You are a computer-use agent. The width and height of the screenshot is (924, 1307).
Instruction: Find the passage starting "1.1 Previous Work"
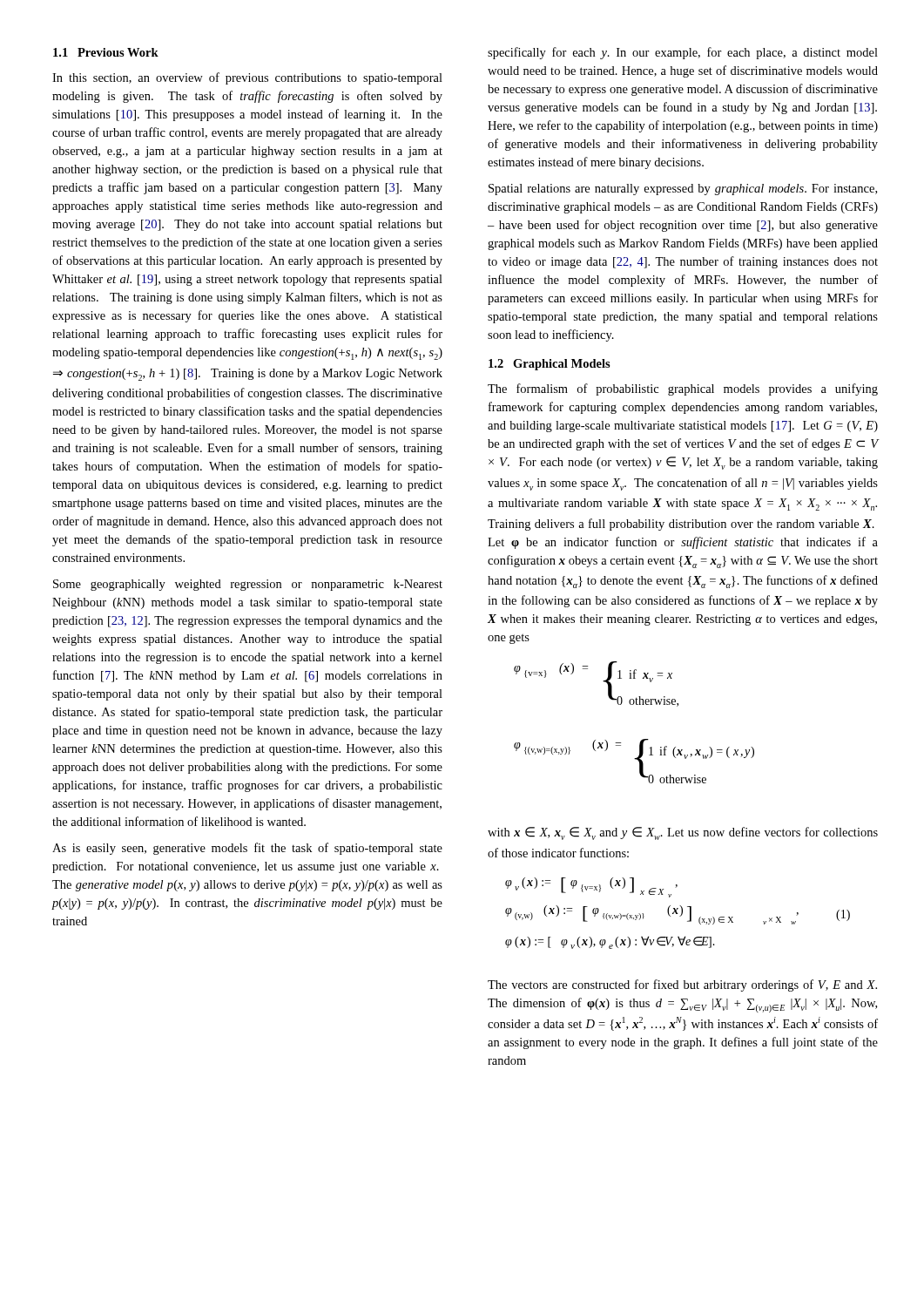tap(105, 52)
